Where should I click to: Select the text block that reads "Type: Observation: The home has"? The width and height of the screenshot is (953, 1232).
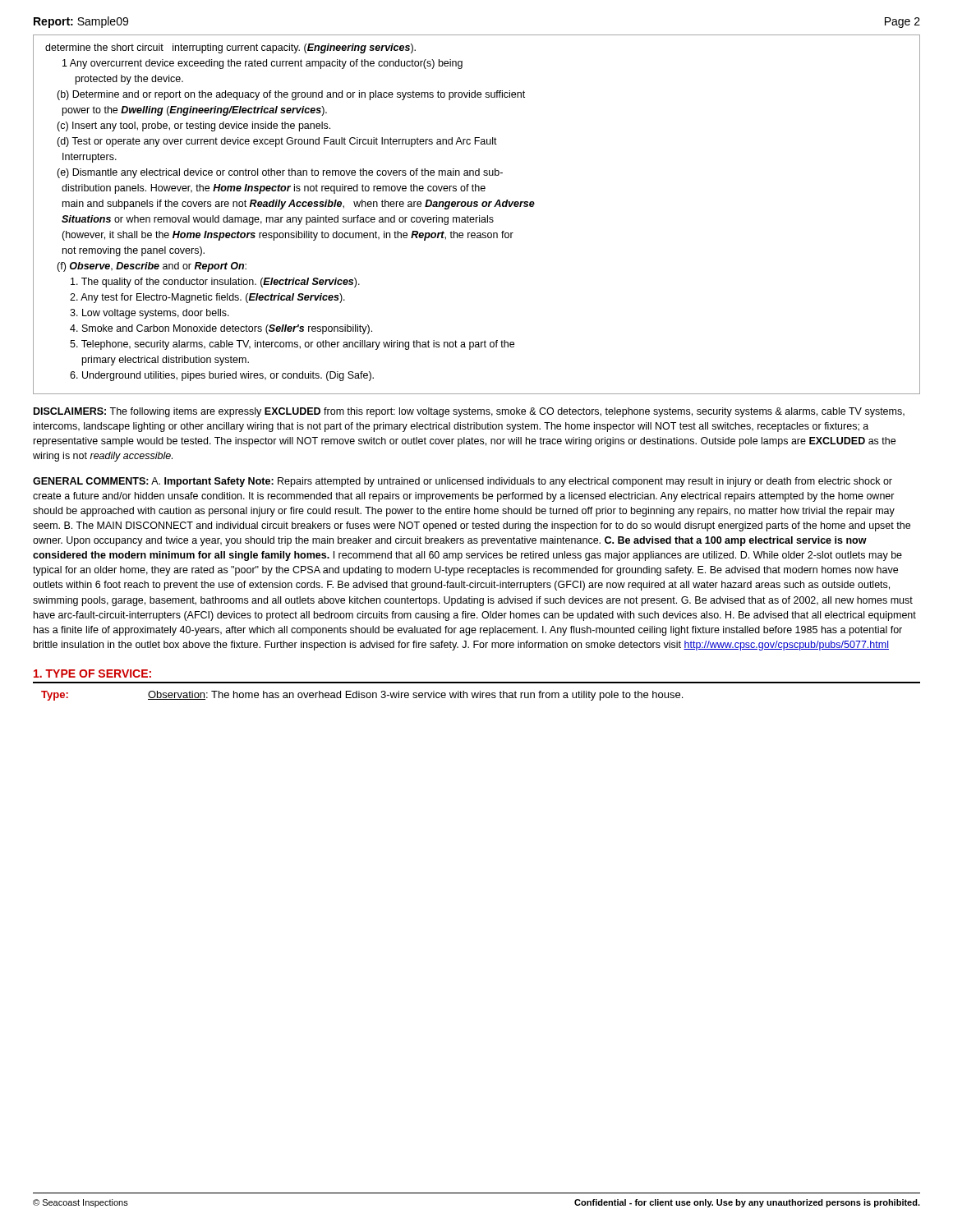pyautogui.click(x=481, y=694)
